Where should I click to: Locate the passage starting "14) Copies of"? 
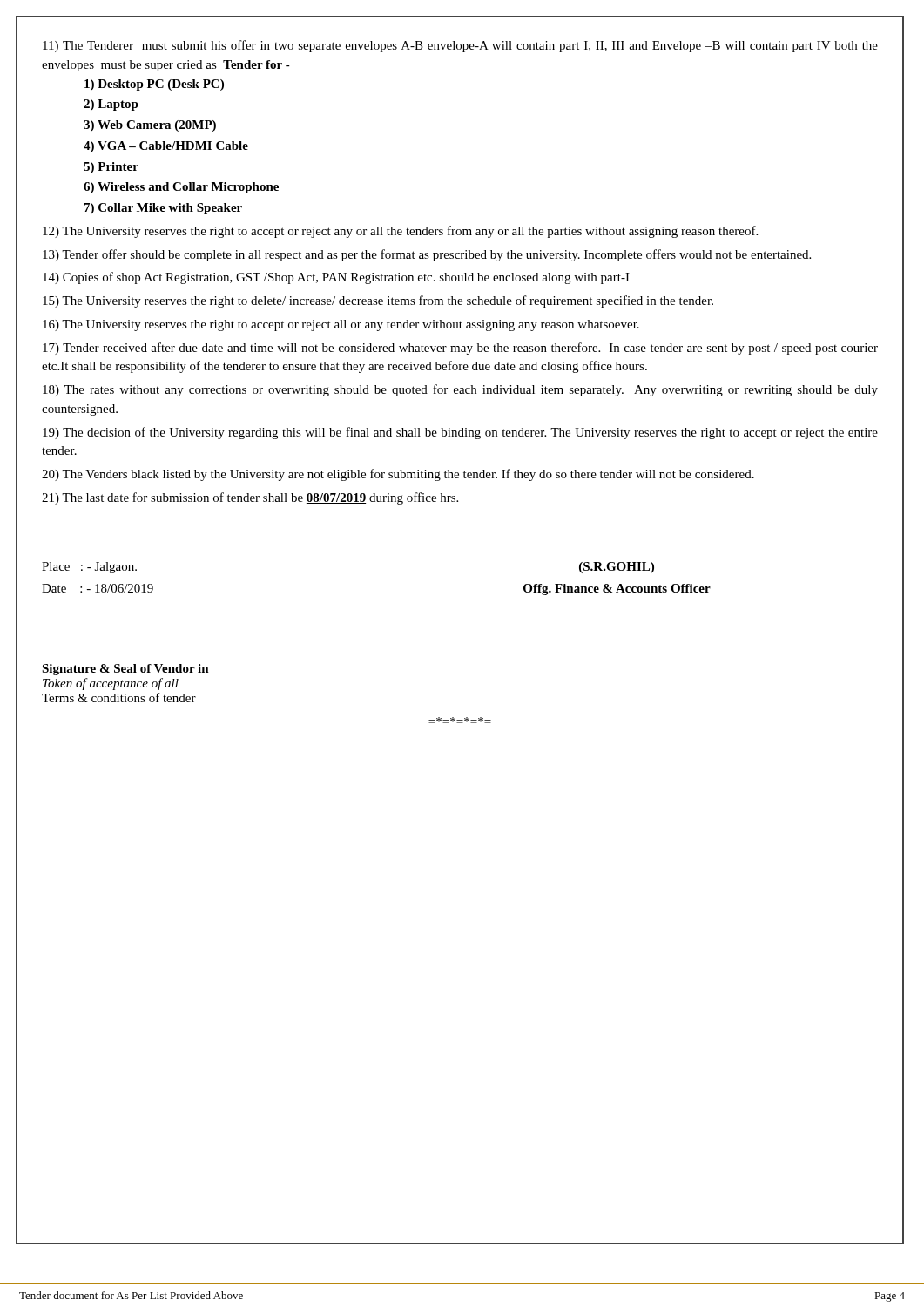(x=336, y=277)
